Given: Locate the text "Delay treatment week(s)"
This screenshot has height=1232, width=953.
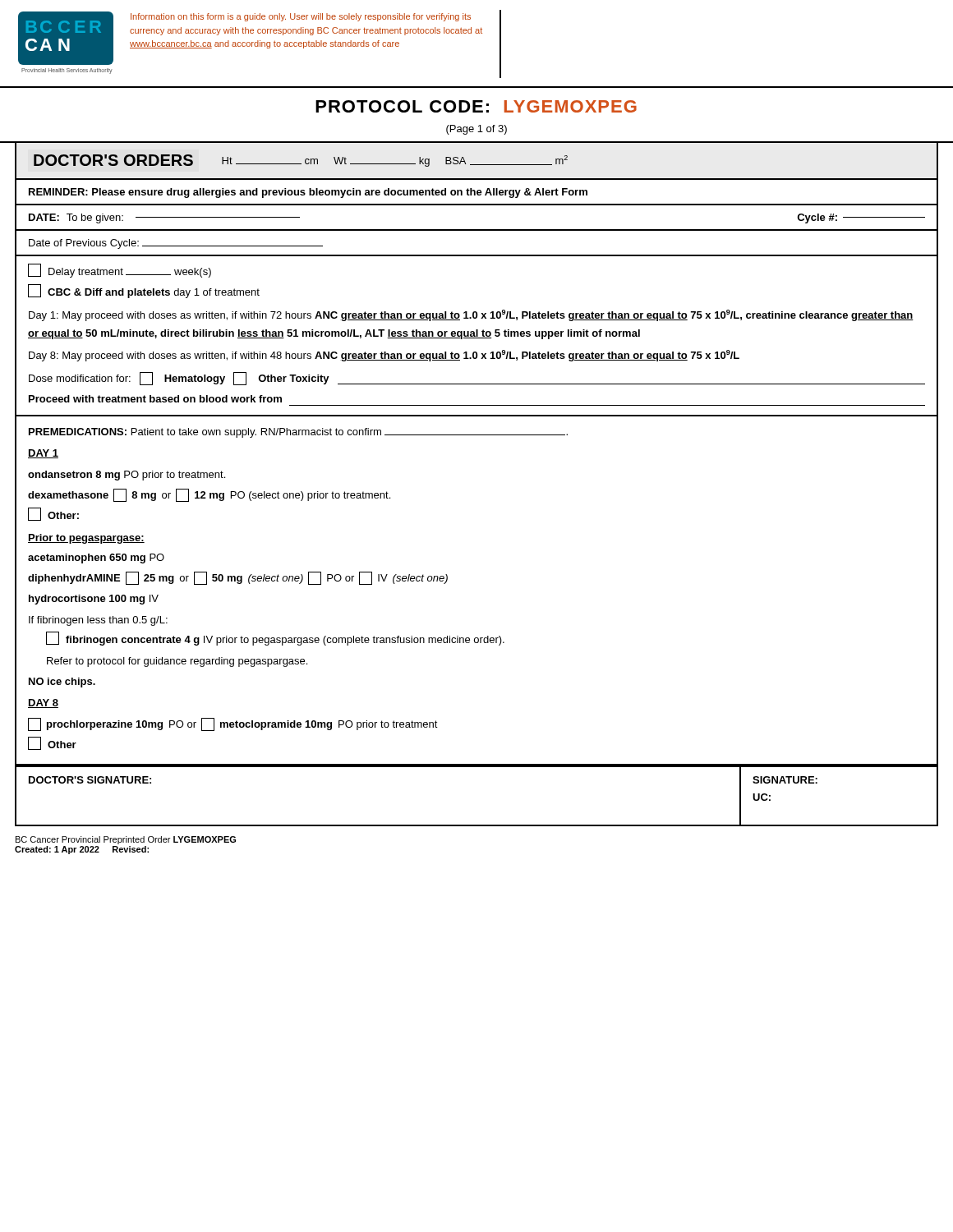Looking at the screenshot, I should click(130, 271).
